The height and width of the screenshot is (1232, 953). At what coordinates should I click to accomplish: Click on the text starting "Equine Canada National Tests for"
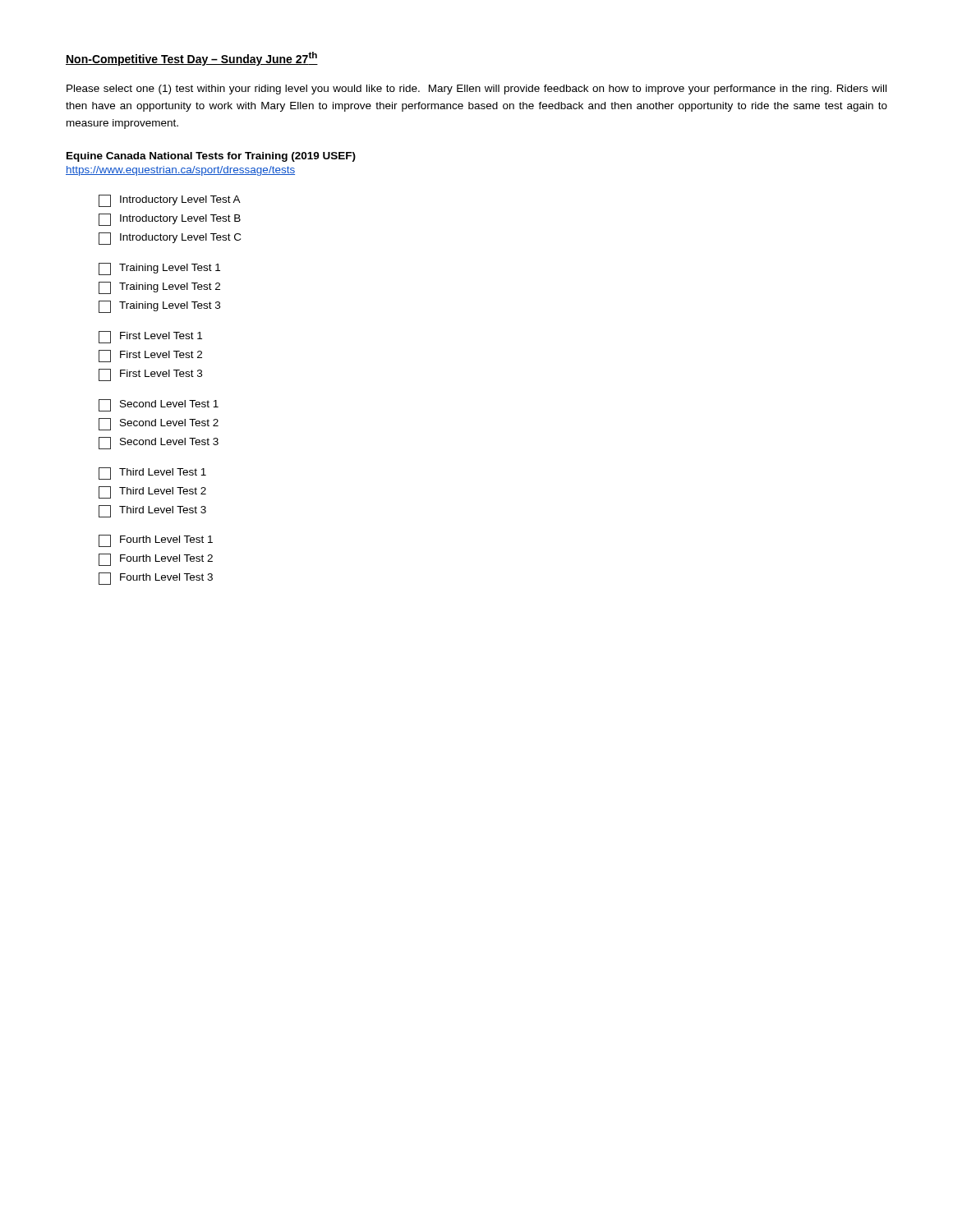coord(211,156)
